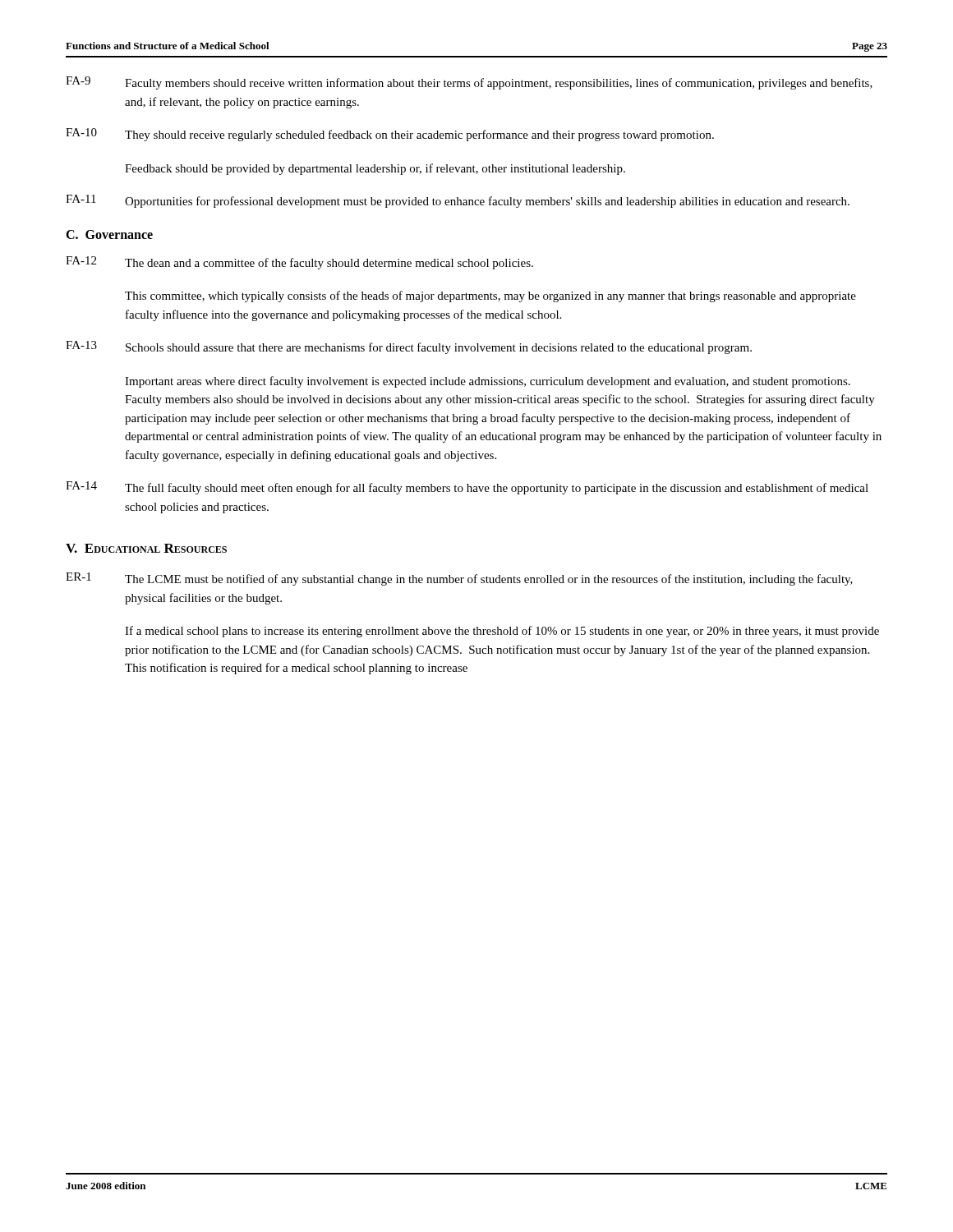953x1232 pixels.
Task: Navigate to the text starting "FA-12 The dean and"
Action: (x=476, y=263)
